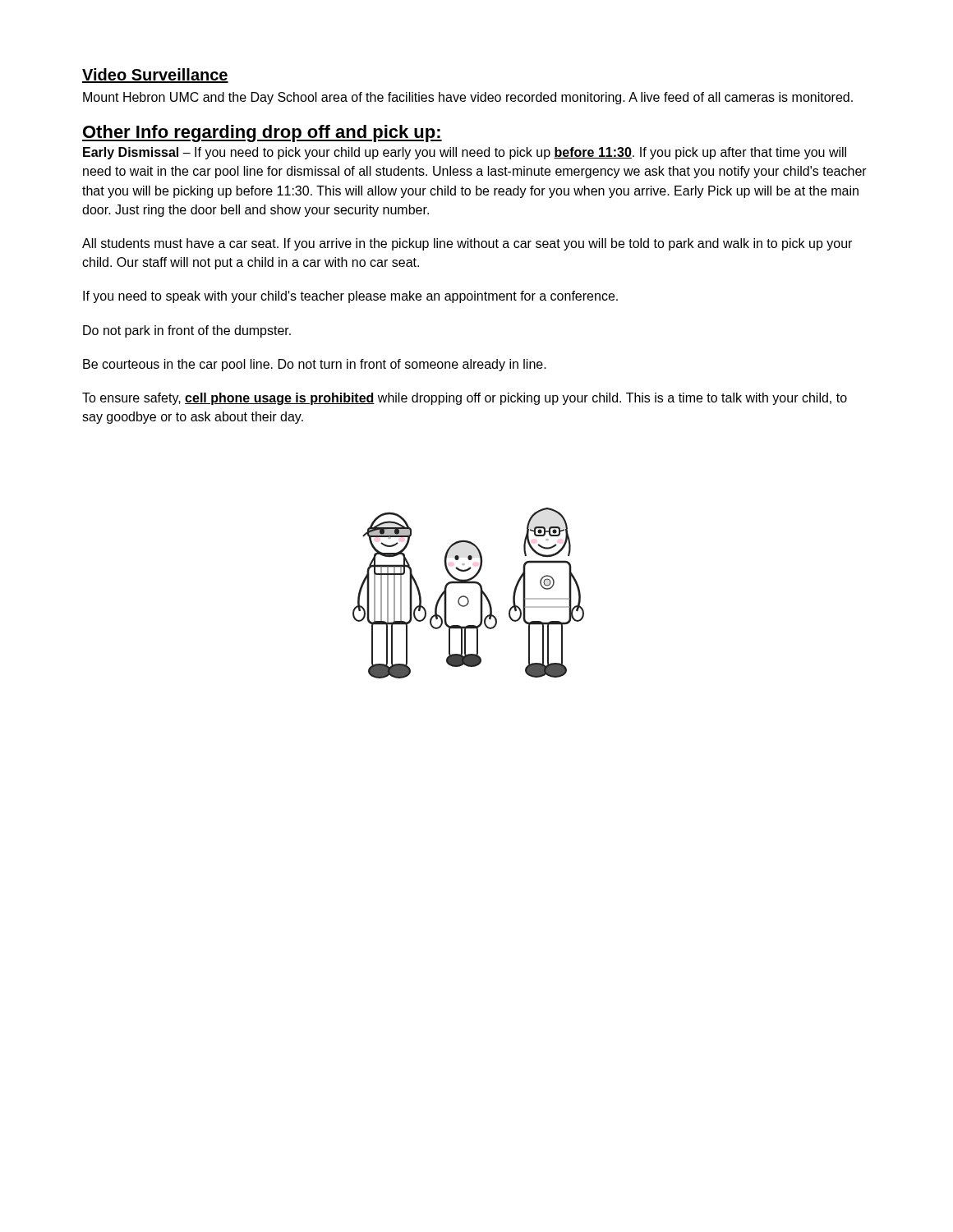Viewport: 953px width, 1232px height.
Task: Find the section header that says "Other Info regarding drop off and pick up:"
Action: click(x=262, y=132)
